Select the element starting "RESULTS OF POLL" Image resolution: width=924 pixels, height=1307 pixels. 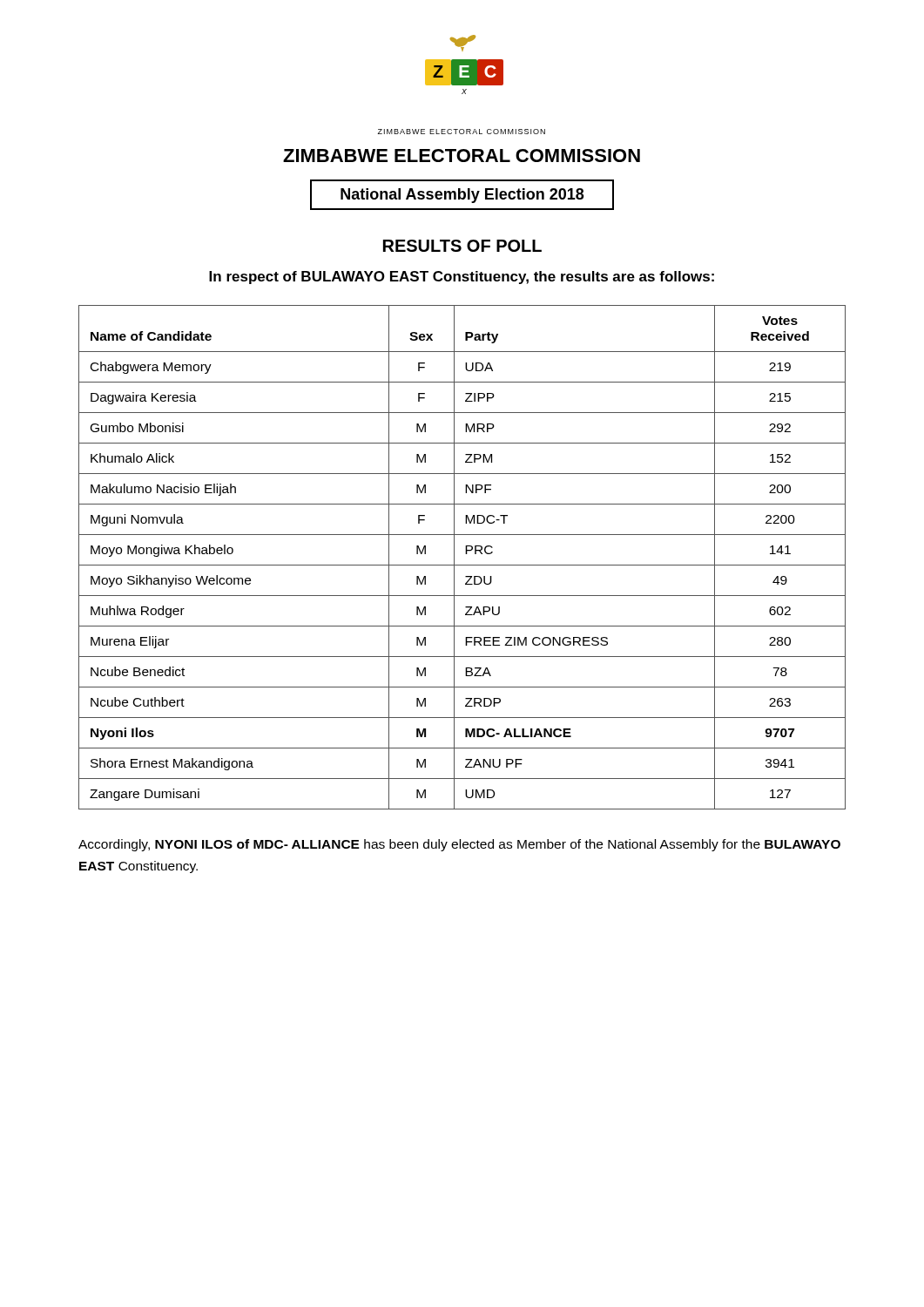click(462, 246)
